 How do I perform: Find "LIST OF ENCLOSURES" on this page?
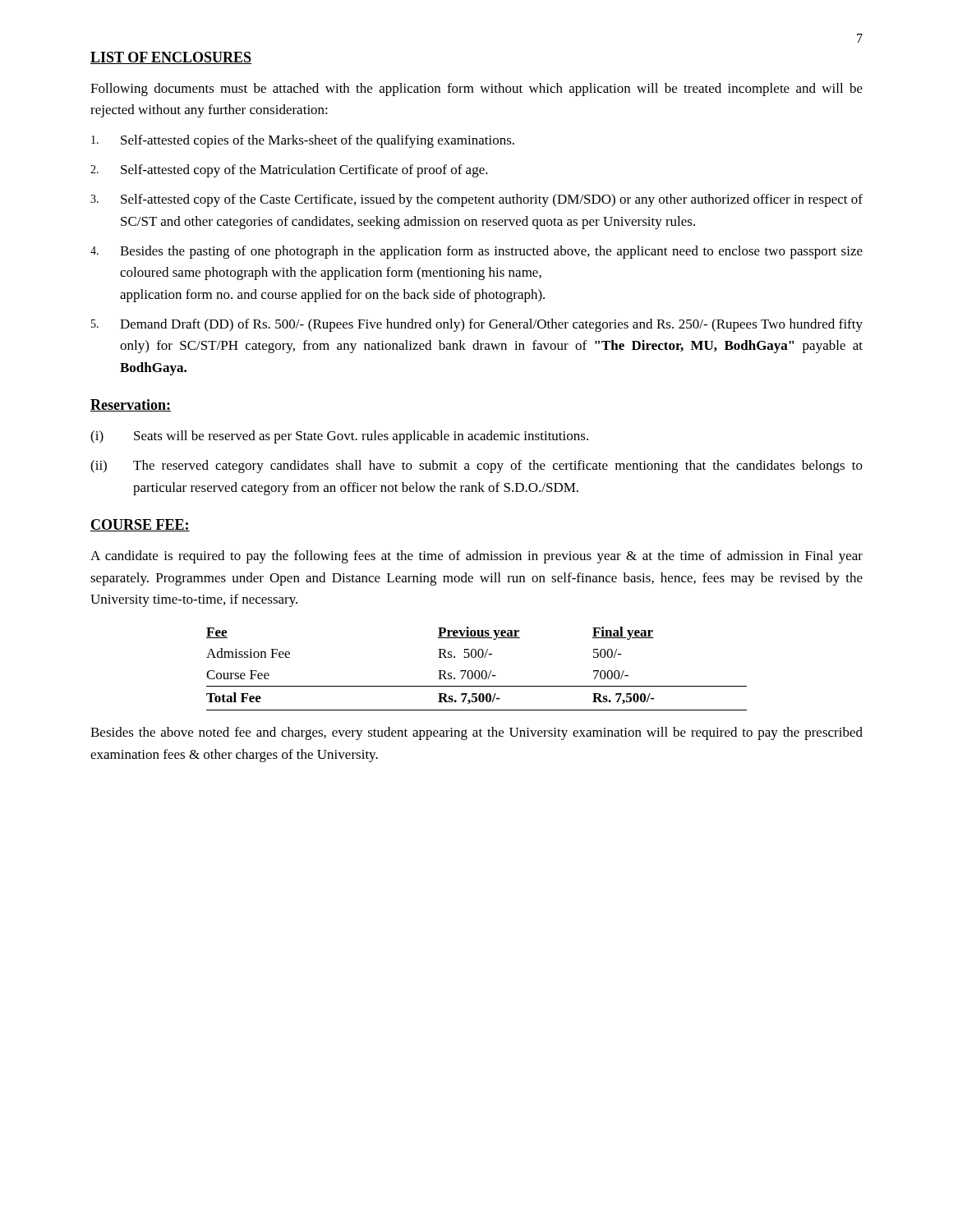171,58
